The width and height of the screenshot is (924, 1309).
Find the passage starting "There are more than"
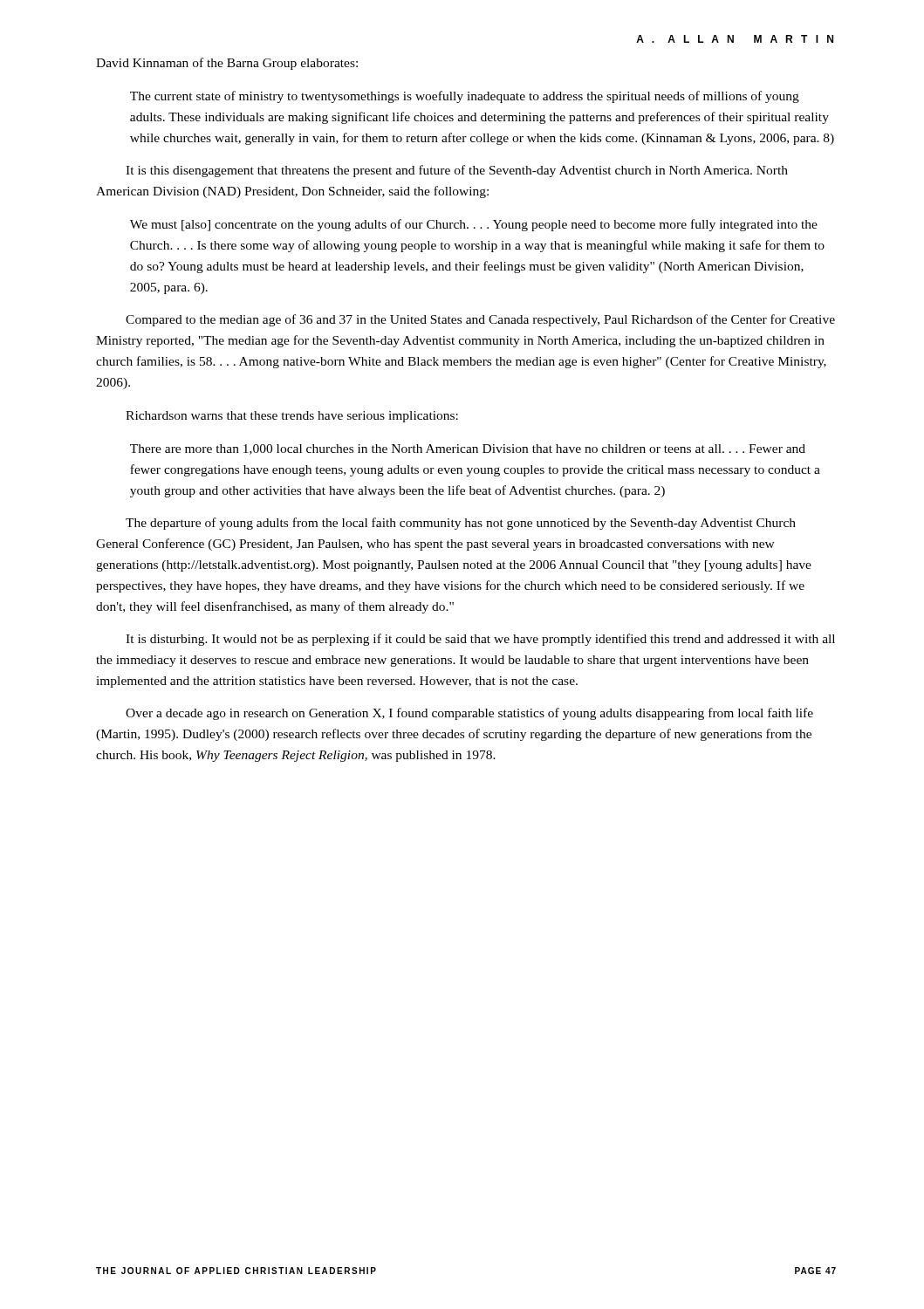click(475, 469)
